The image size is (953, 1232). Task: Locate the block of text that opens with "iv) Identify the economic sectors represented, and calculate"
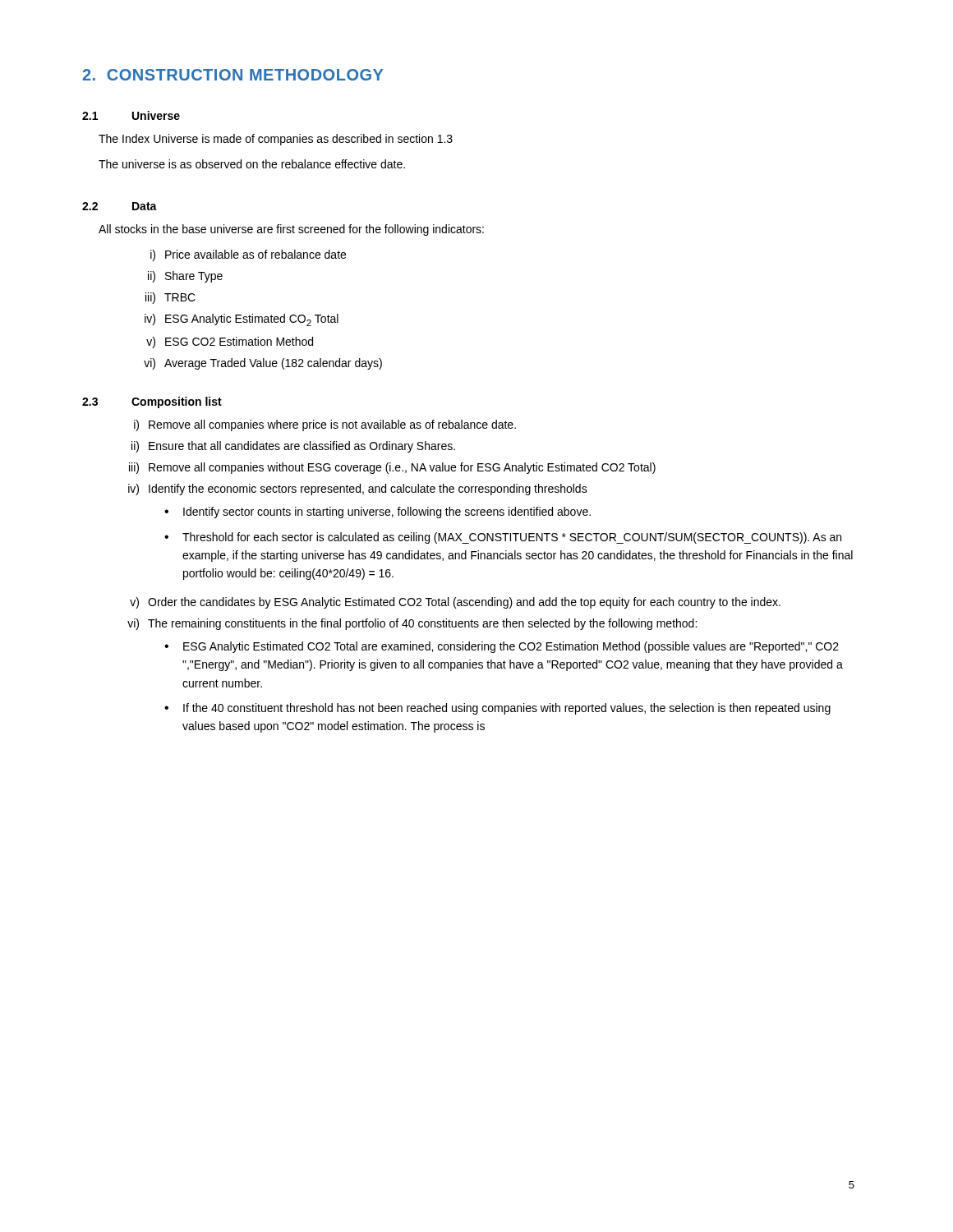[x=481, y=535]
